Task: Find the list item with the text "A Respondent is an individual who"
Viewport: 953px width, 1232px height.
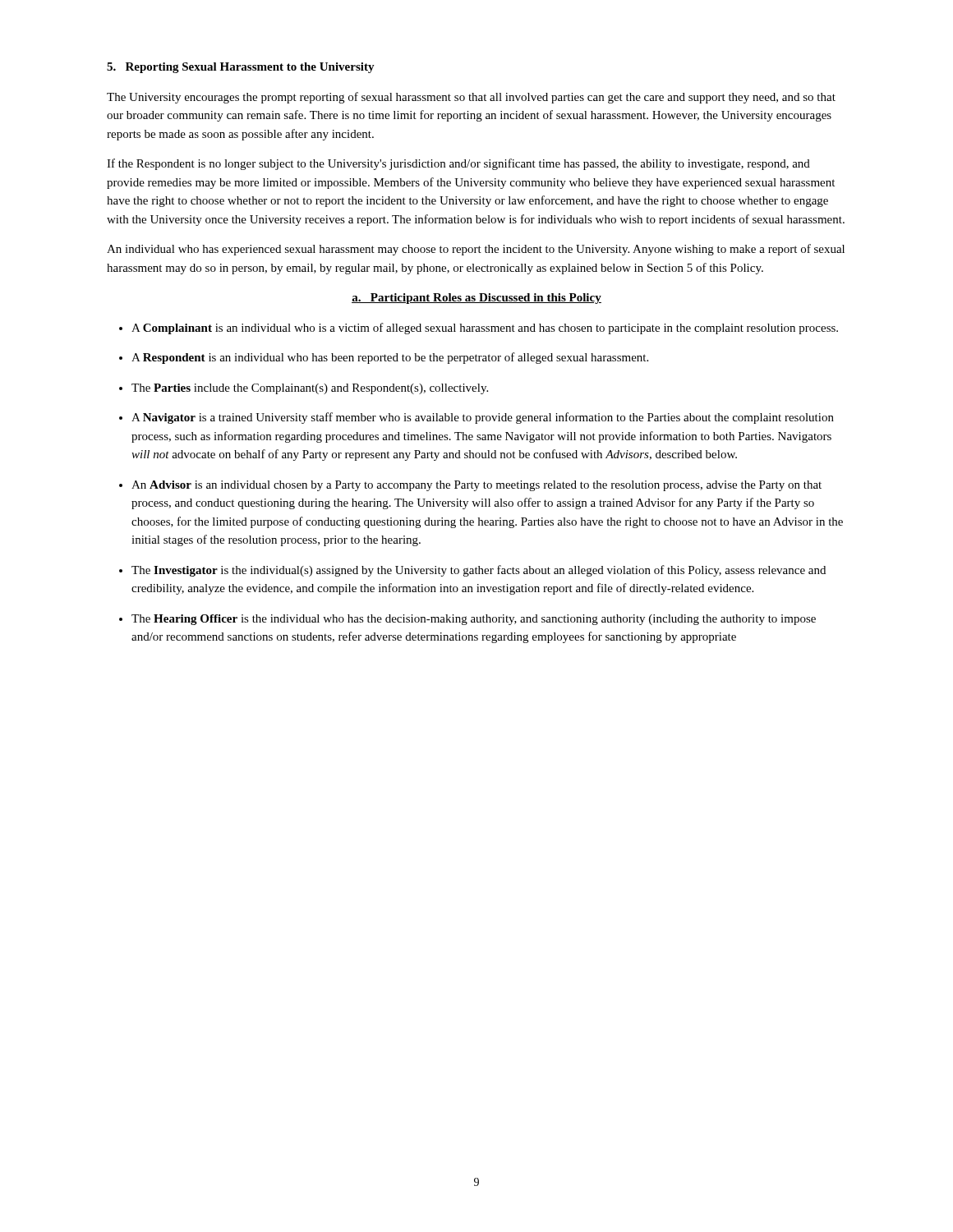Action: click(x=390, y=357)
